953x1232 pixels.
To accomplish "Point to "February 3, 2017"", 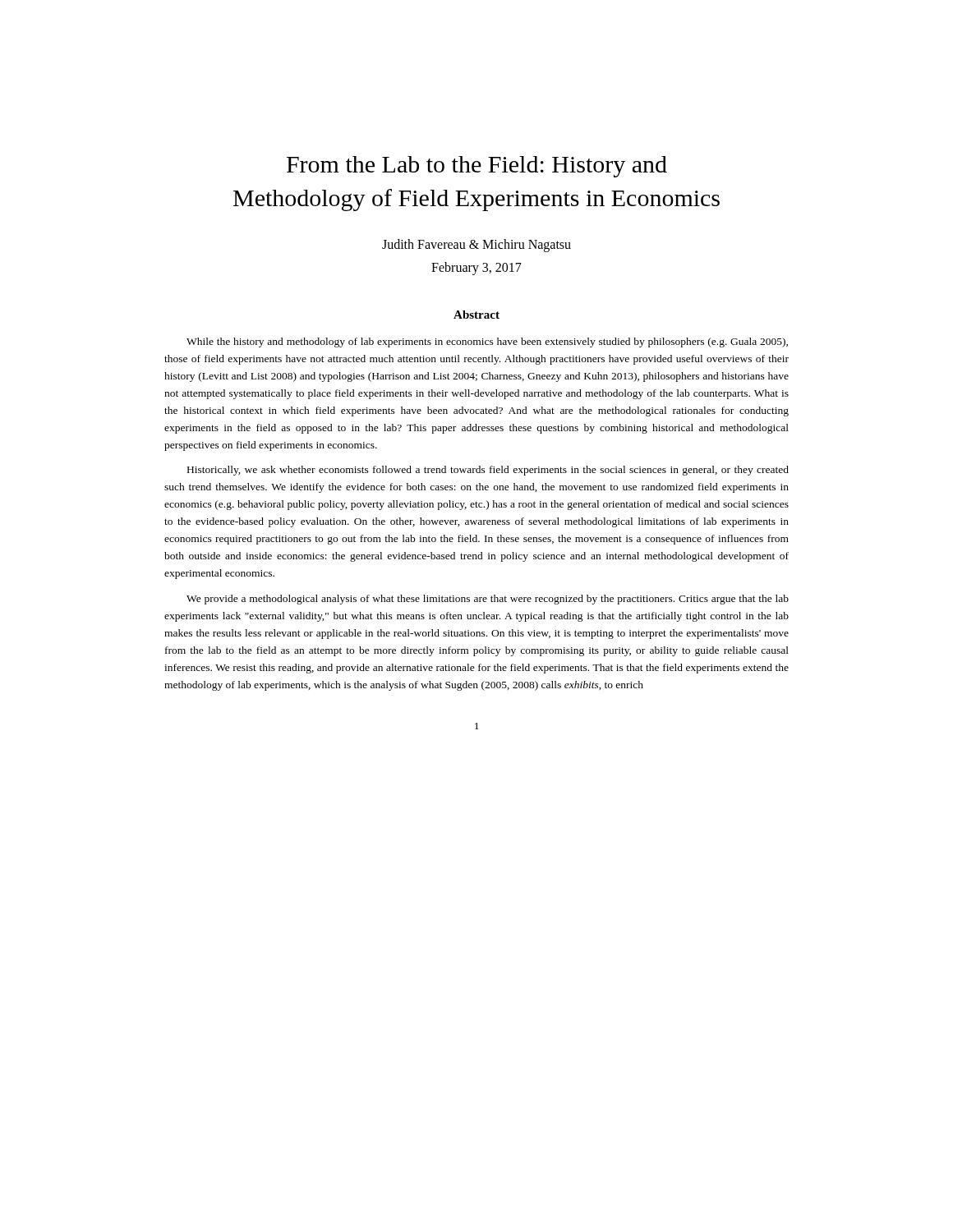I will coord(476,267).
